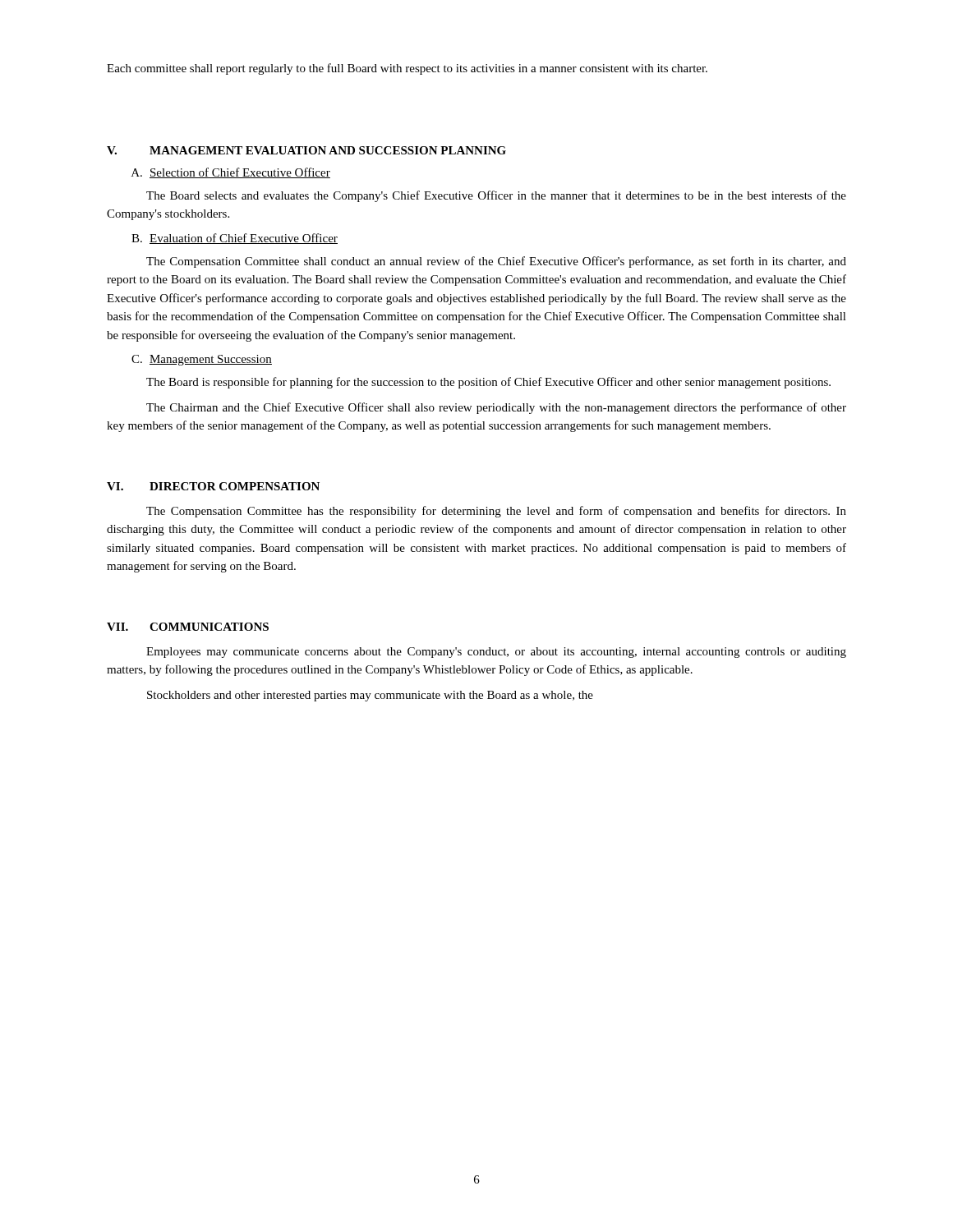Click the passage that begins "Employees may communicate concerns about"
953x1232 pixels.
[476, 660]
